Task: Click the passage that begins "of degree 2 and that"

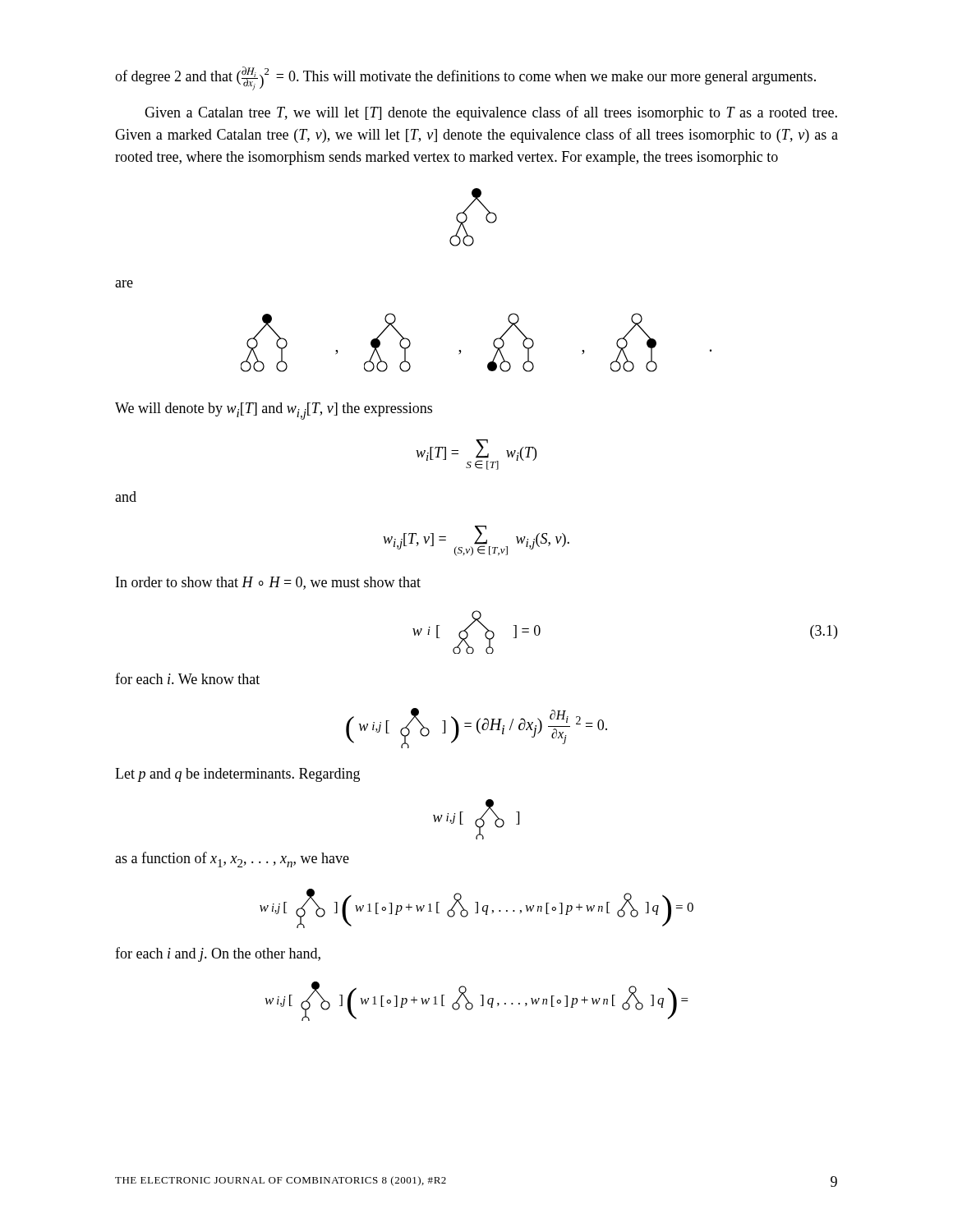Action: coord(476,78)
